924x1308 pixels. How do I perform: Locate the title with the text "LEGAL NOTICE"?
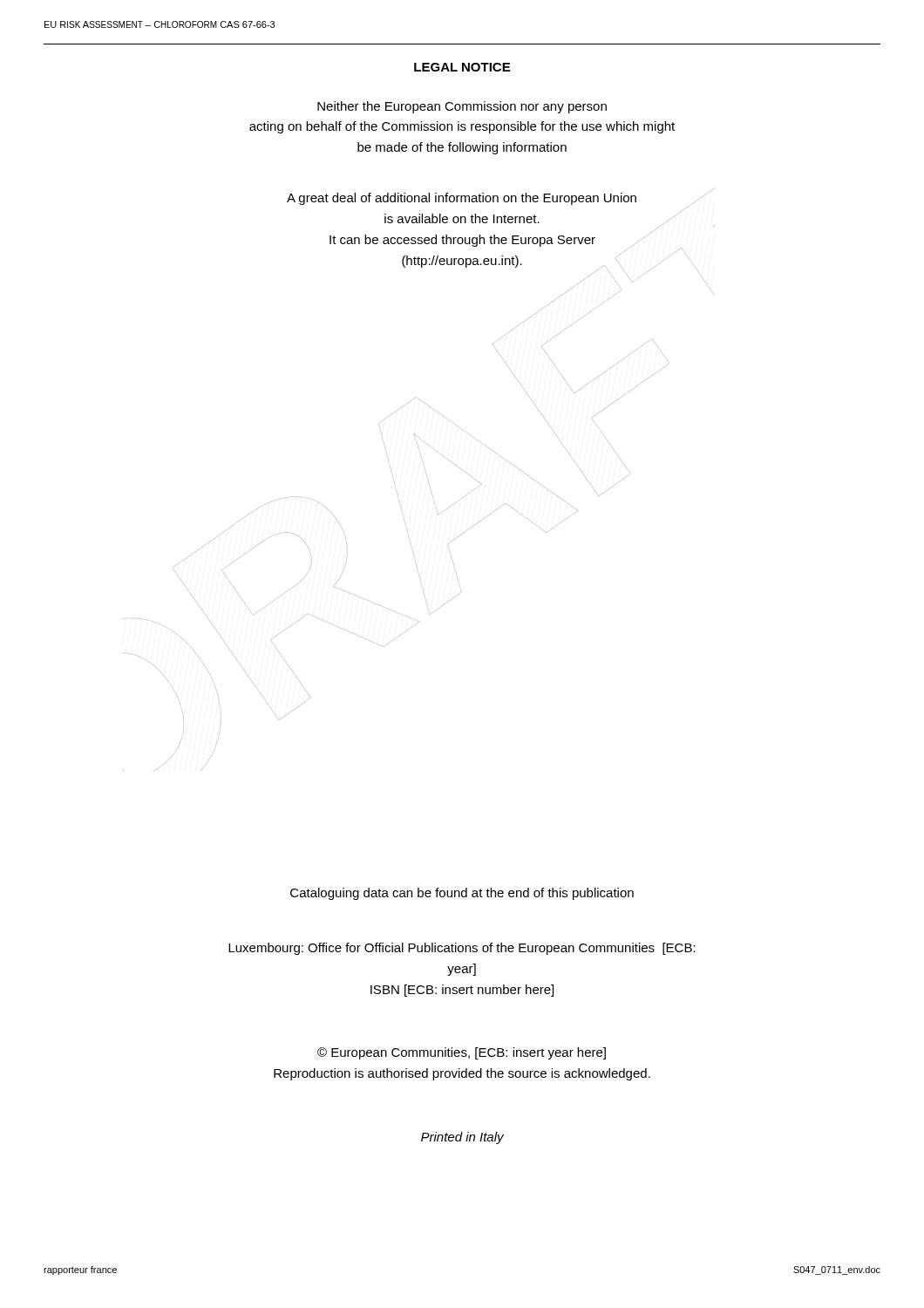pos(462,67)
